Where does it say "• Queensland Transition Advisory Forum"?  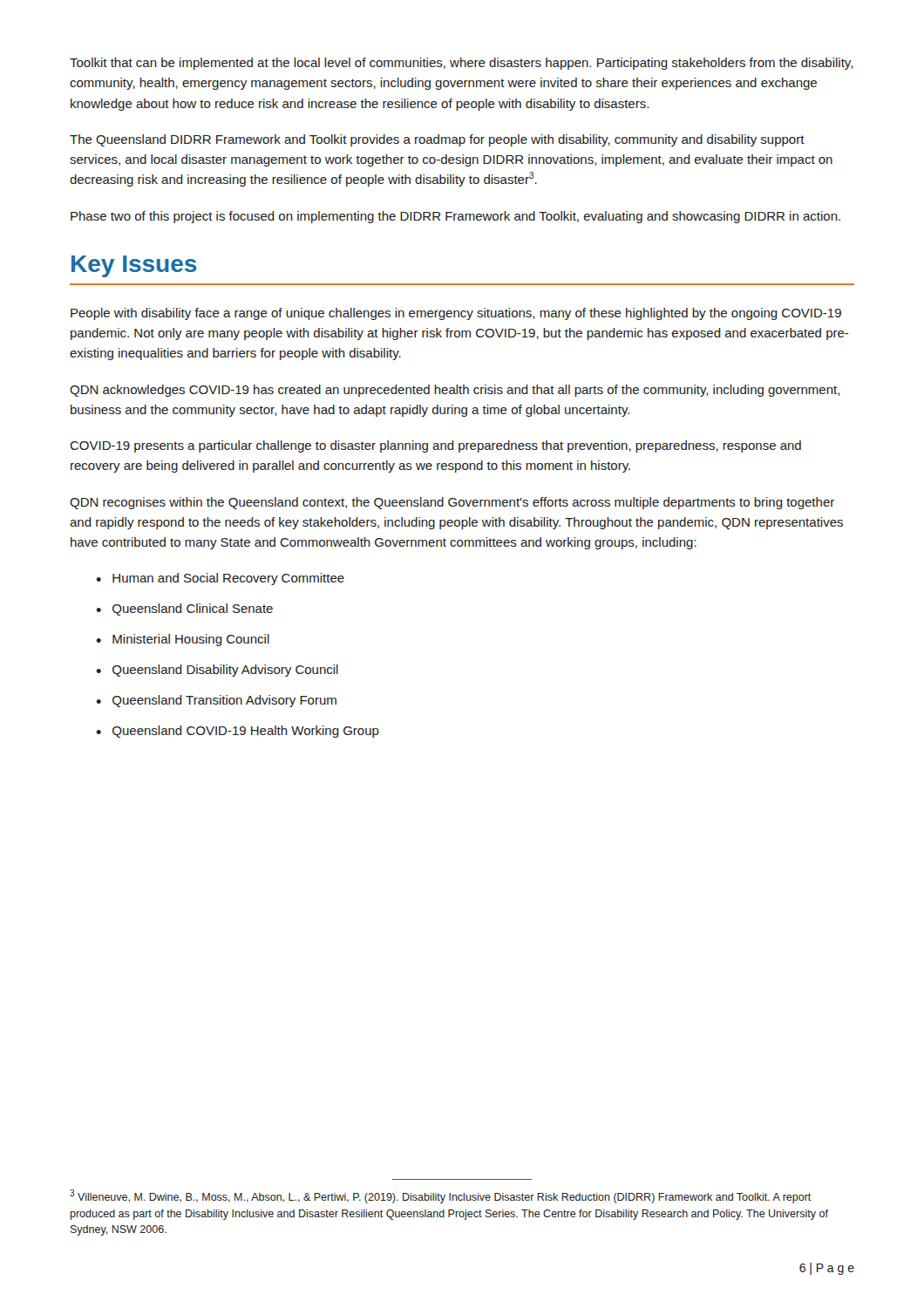pos(217,702)
